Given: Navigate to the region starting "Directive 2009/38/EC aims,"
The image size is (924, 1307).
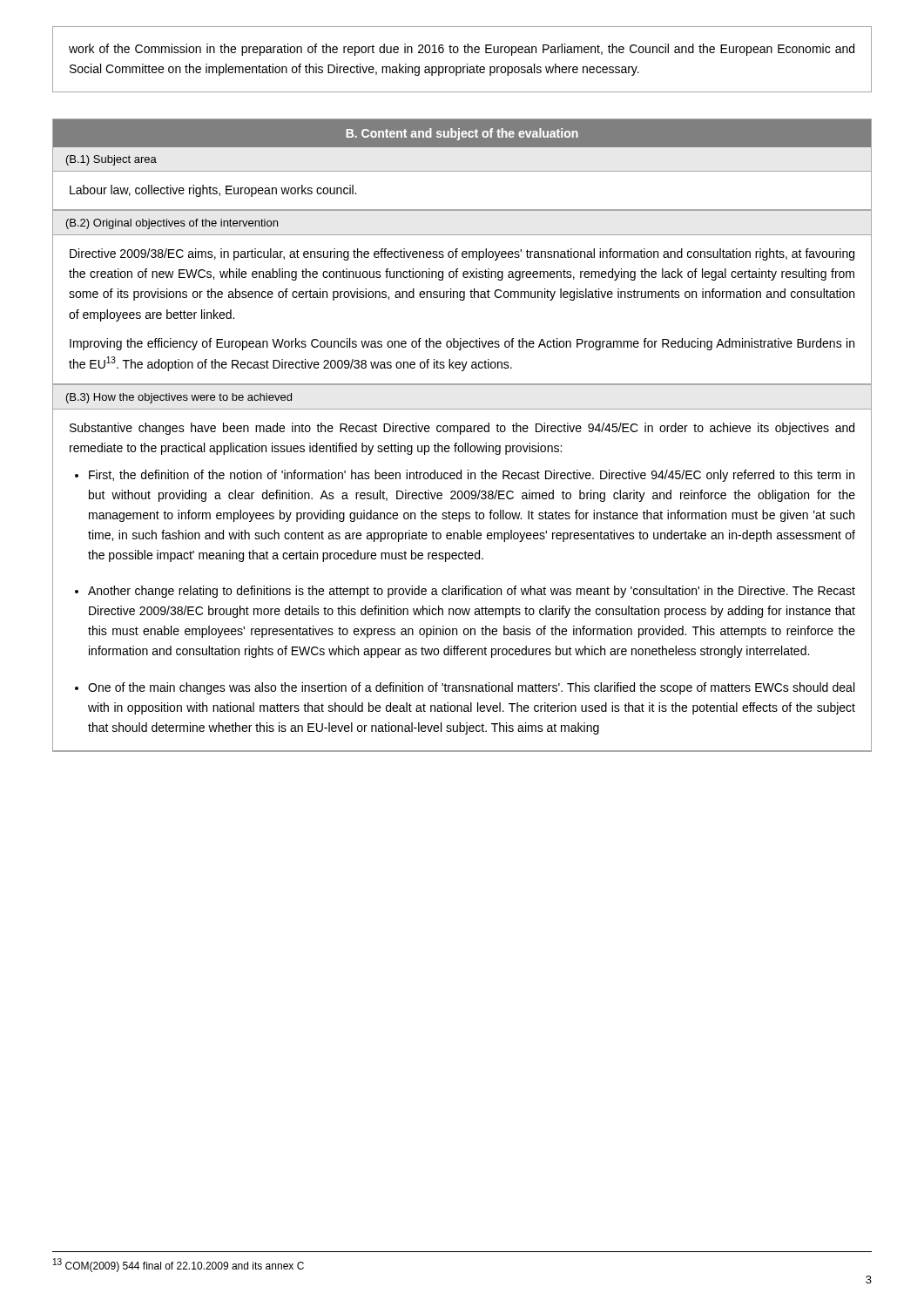Looking at the screenshot, I should pos(462,309).
